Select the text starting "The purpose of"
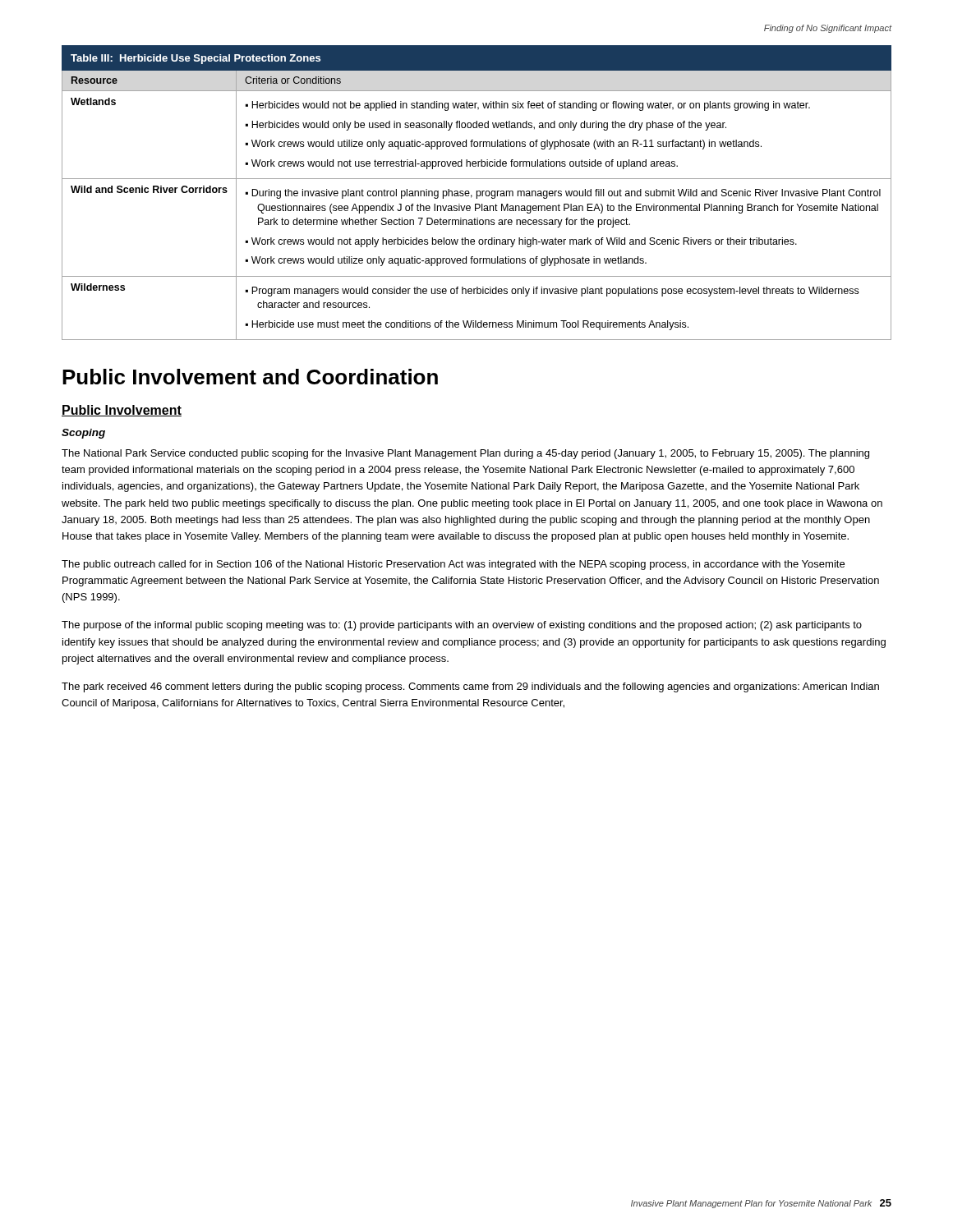The width and height of the screenshot is (953, 1232). pyautogui.click(x=474, y=642)
